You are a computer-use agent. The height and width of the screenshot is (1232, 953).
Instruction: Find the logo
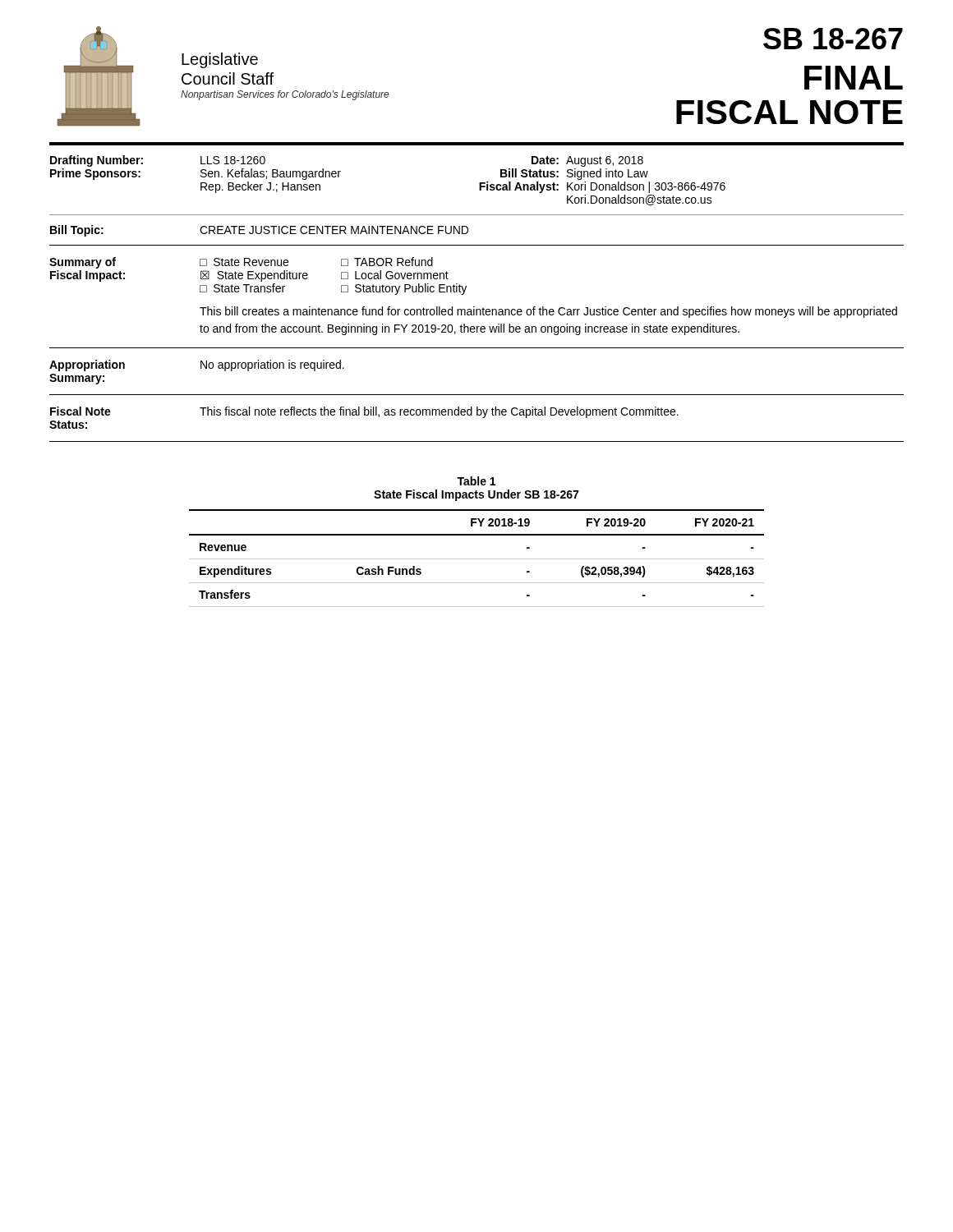pos(107,79)
